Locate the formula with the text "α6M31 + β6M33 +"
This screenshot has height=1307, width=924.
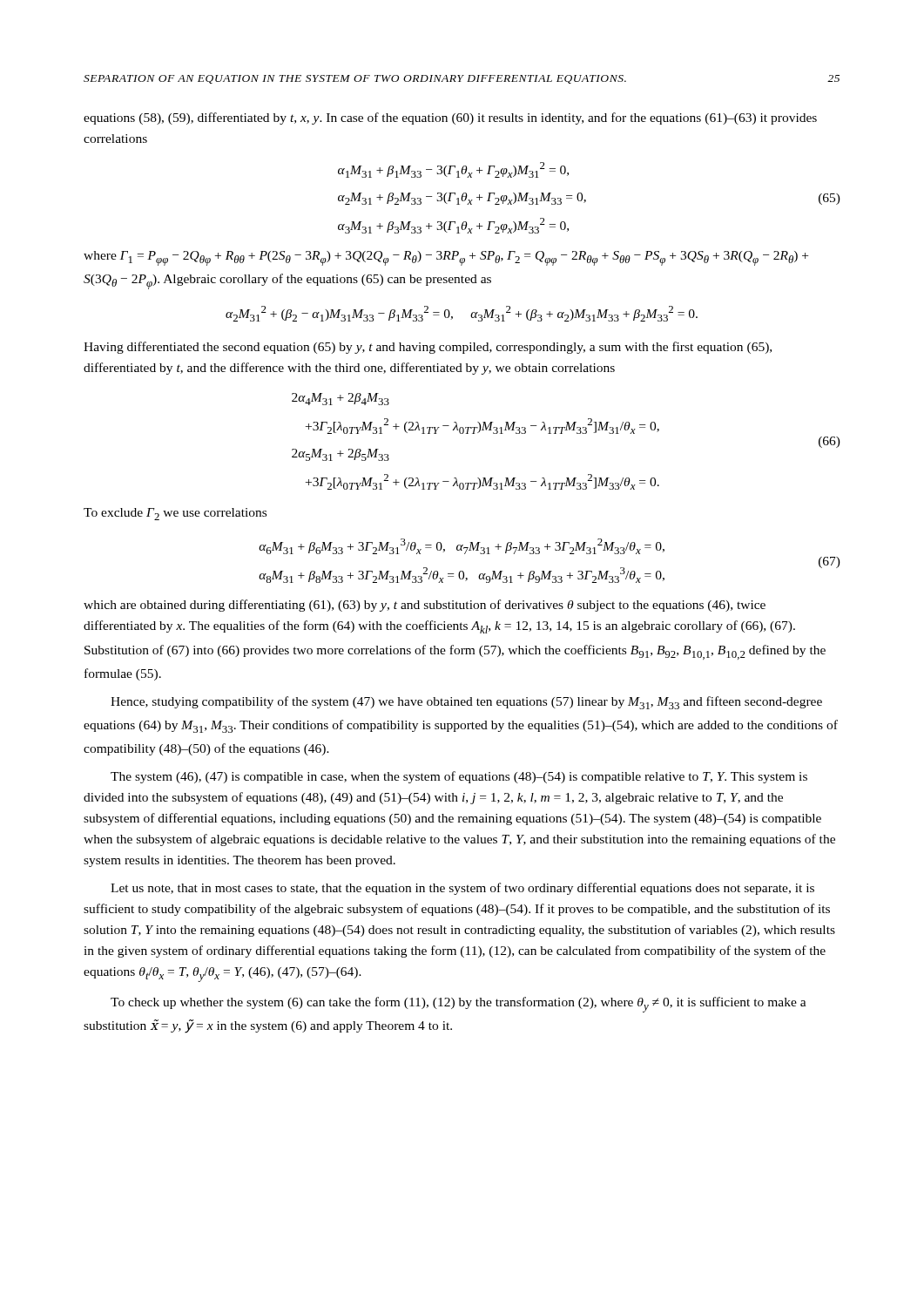[550, 561]
